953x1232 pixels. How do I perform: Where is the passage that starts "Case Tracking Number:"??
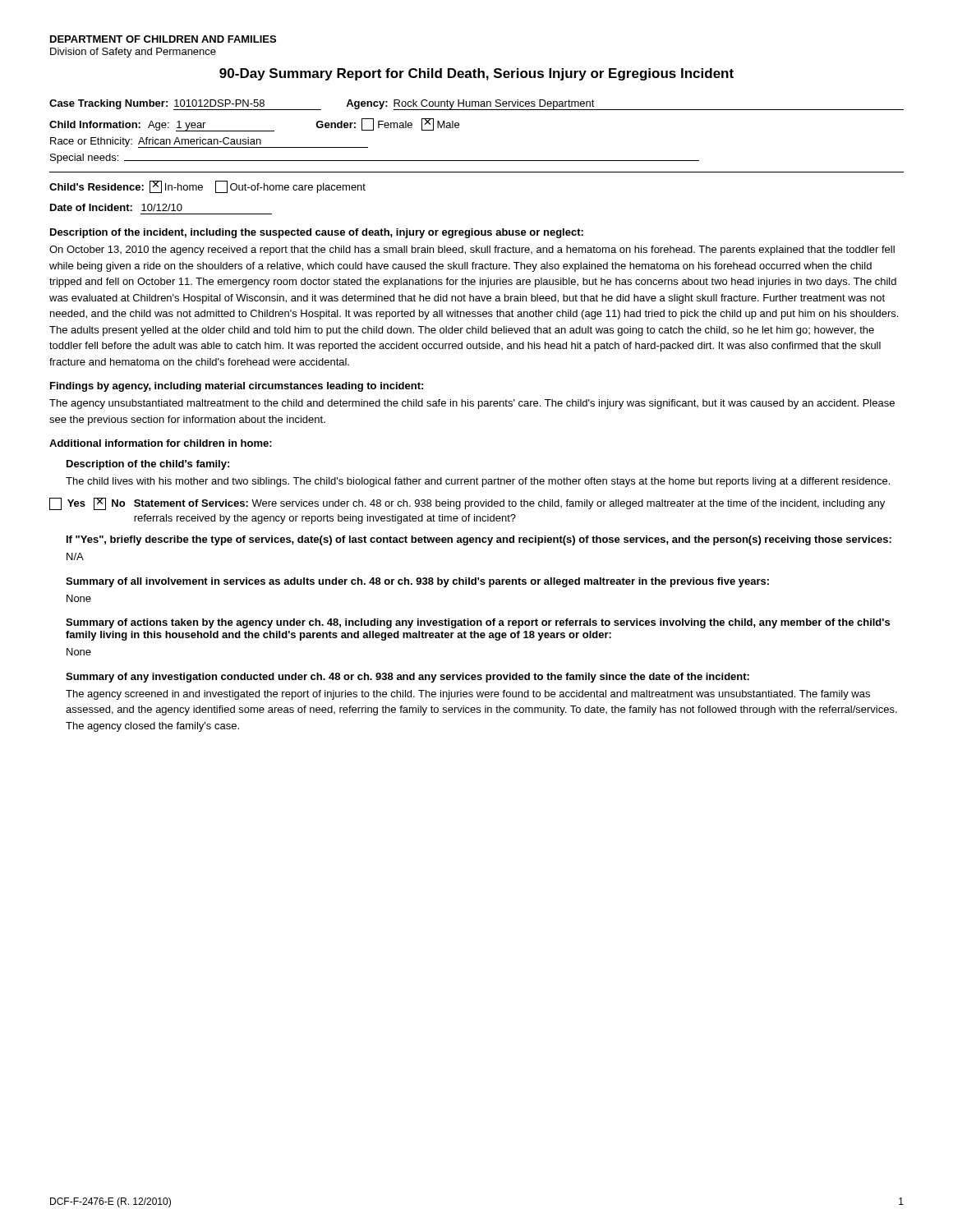[476, 103]
